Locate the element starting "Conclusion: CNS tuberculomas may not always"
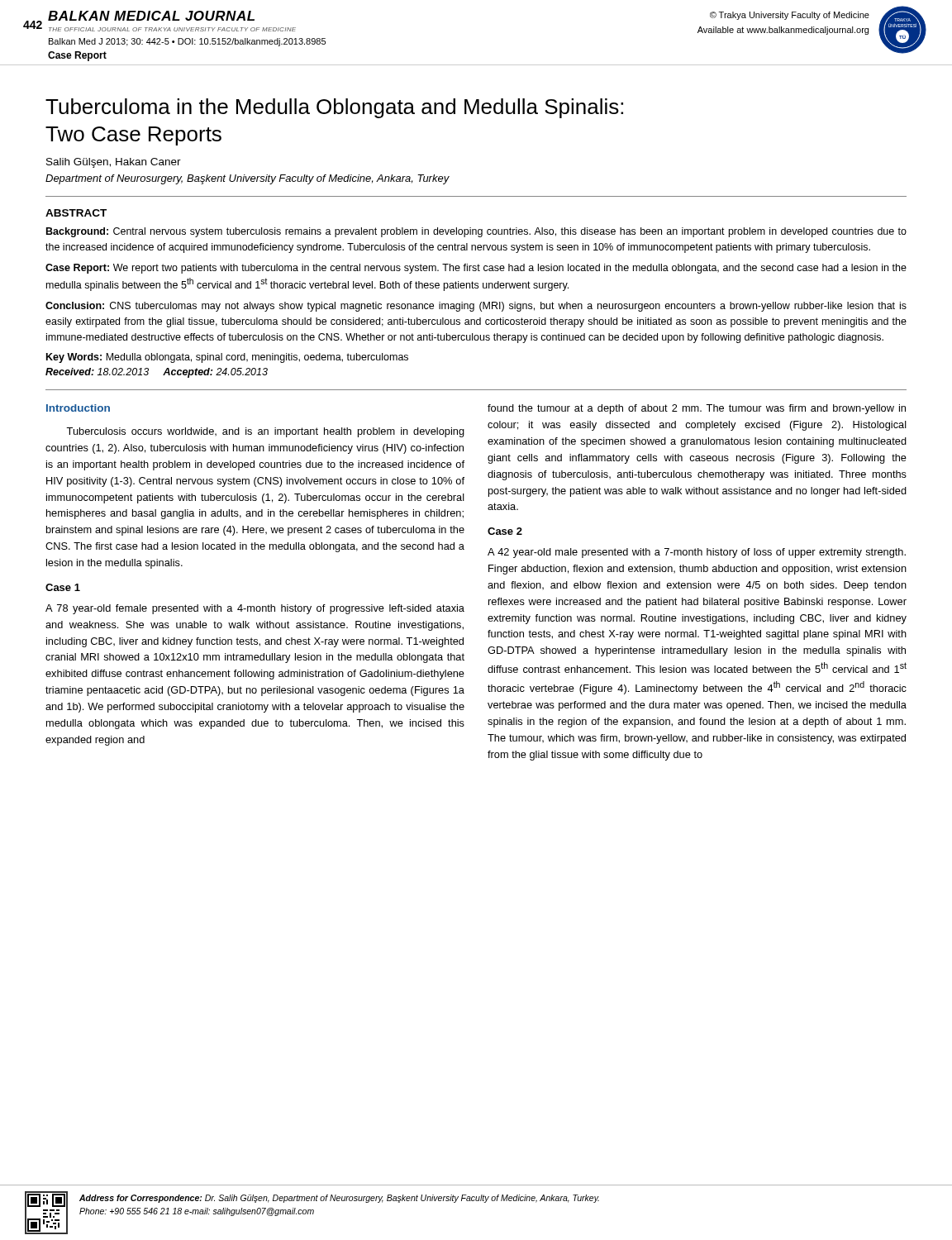952x1240 pixels. click(x=476, y=321)
